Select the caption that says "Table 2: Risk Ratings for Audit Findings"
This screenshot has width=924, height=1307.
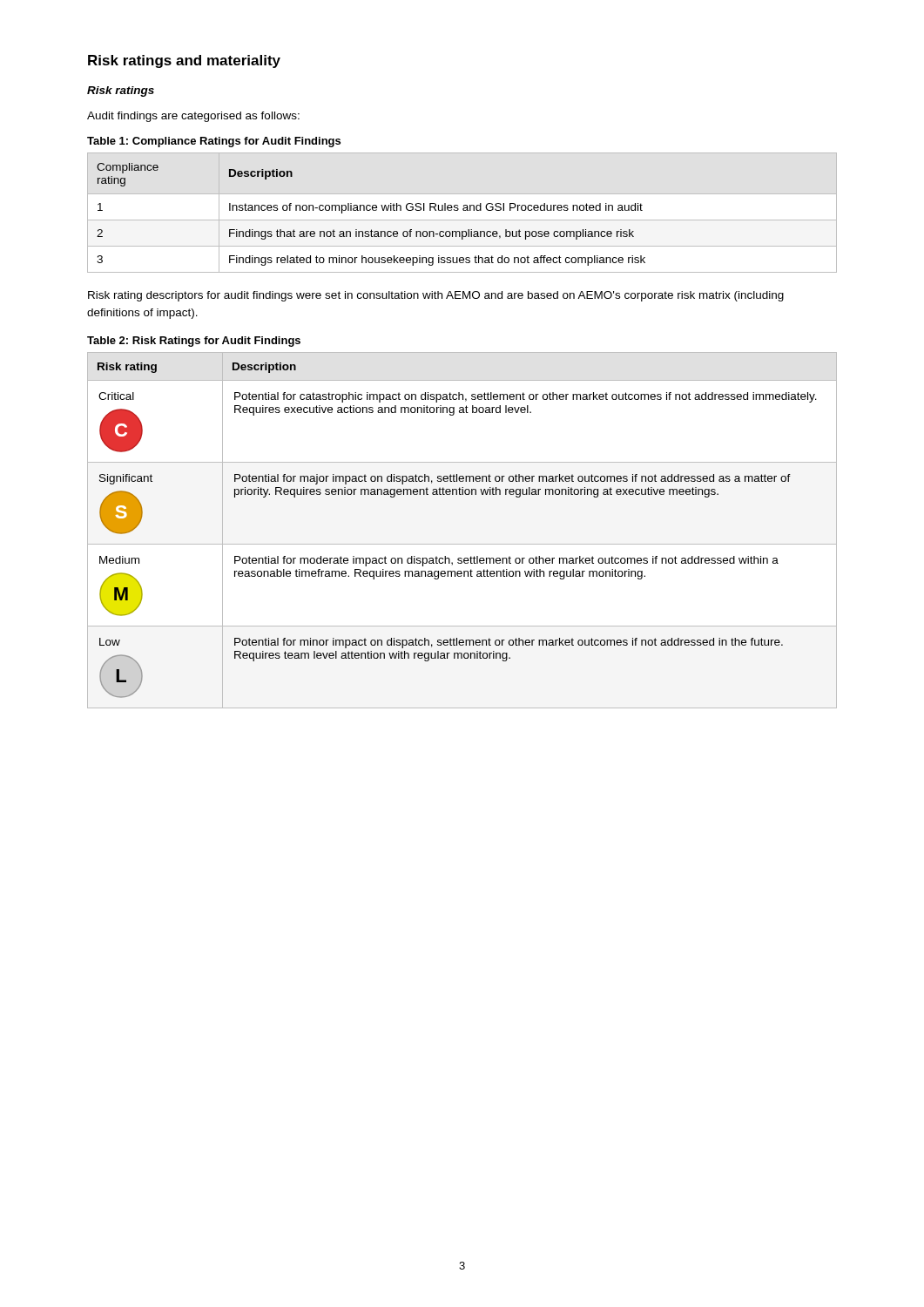pos(194,342)
